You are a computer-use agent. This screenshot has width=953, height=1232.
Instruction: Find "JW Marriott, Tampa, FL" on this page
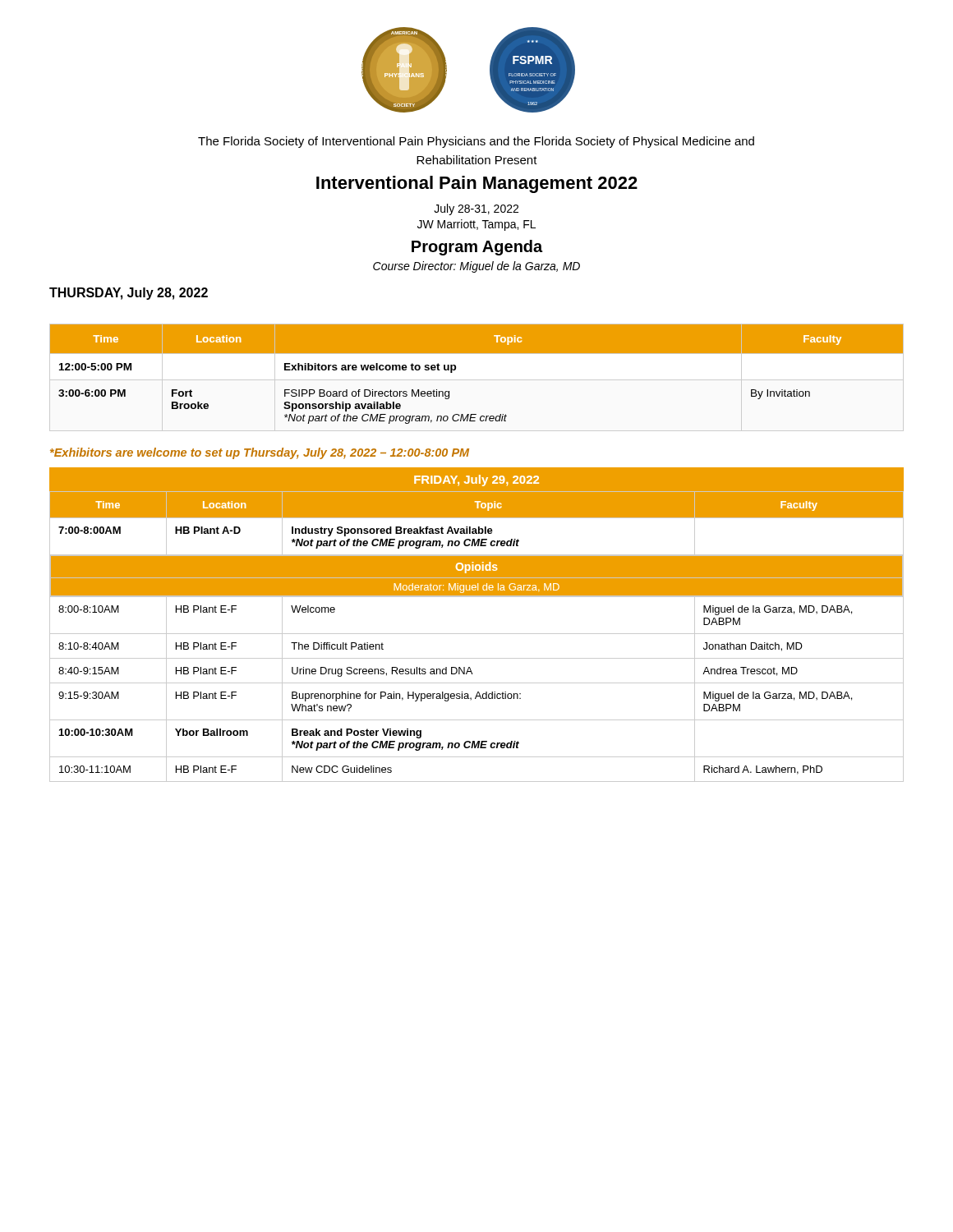pos(476,224)
